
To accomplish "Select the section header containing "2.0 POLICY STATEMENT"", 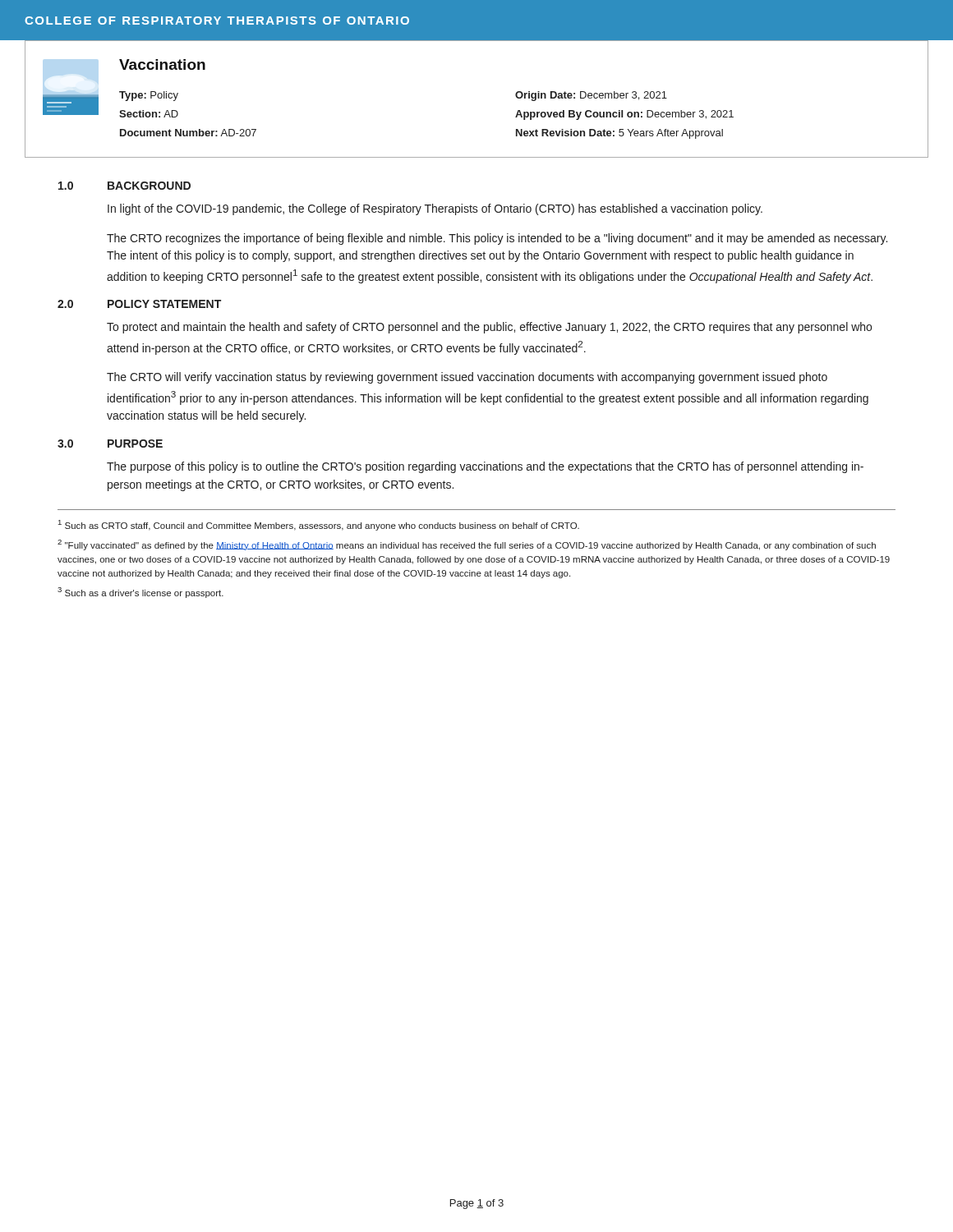I will coord(139,304).
